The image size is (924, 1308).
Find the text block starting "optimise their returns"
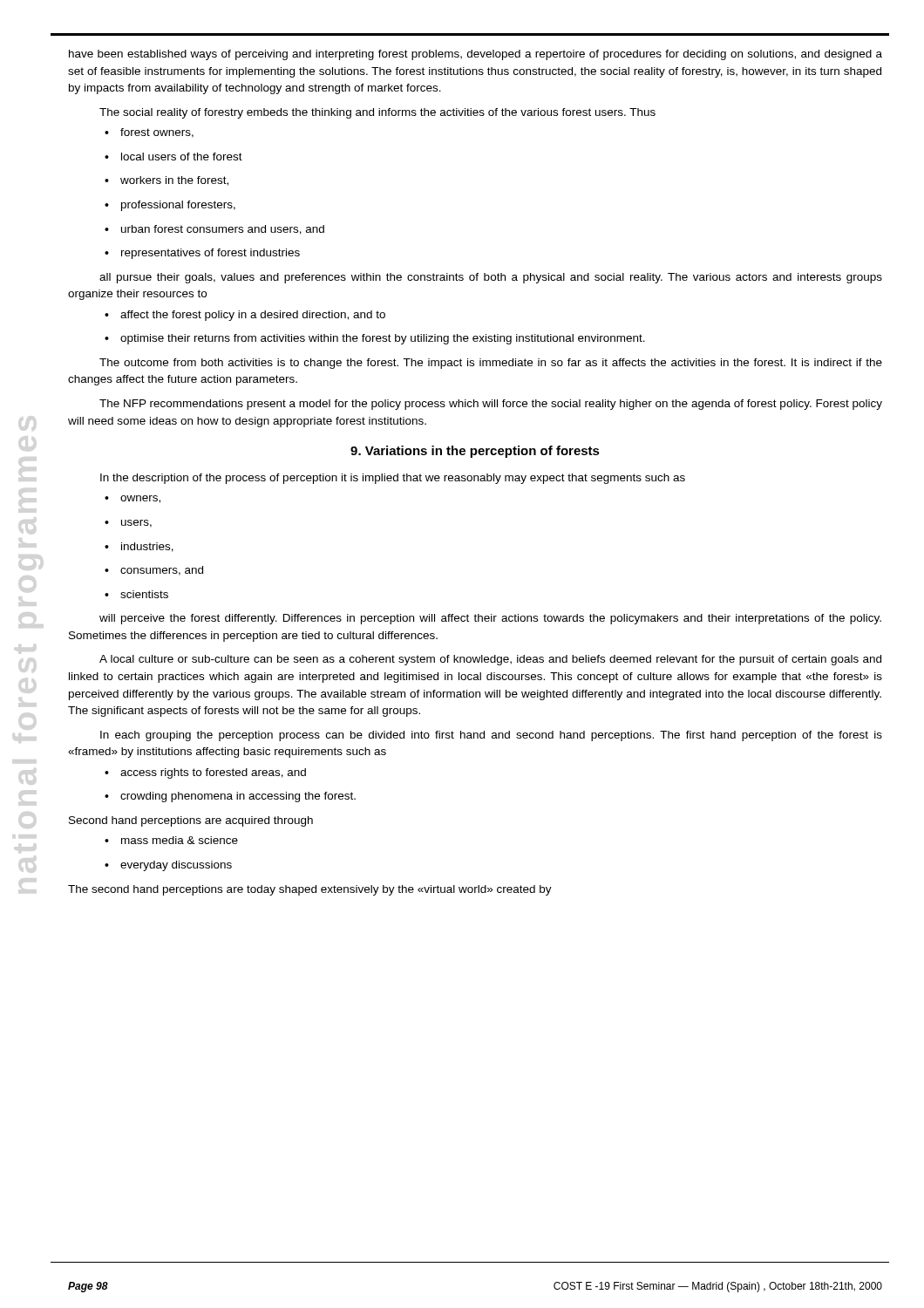475,338
